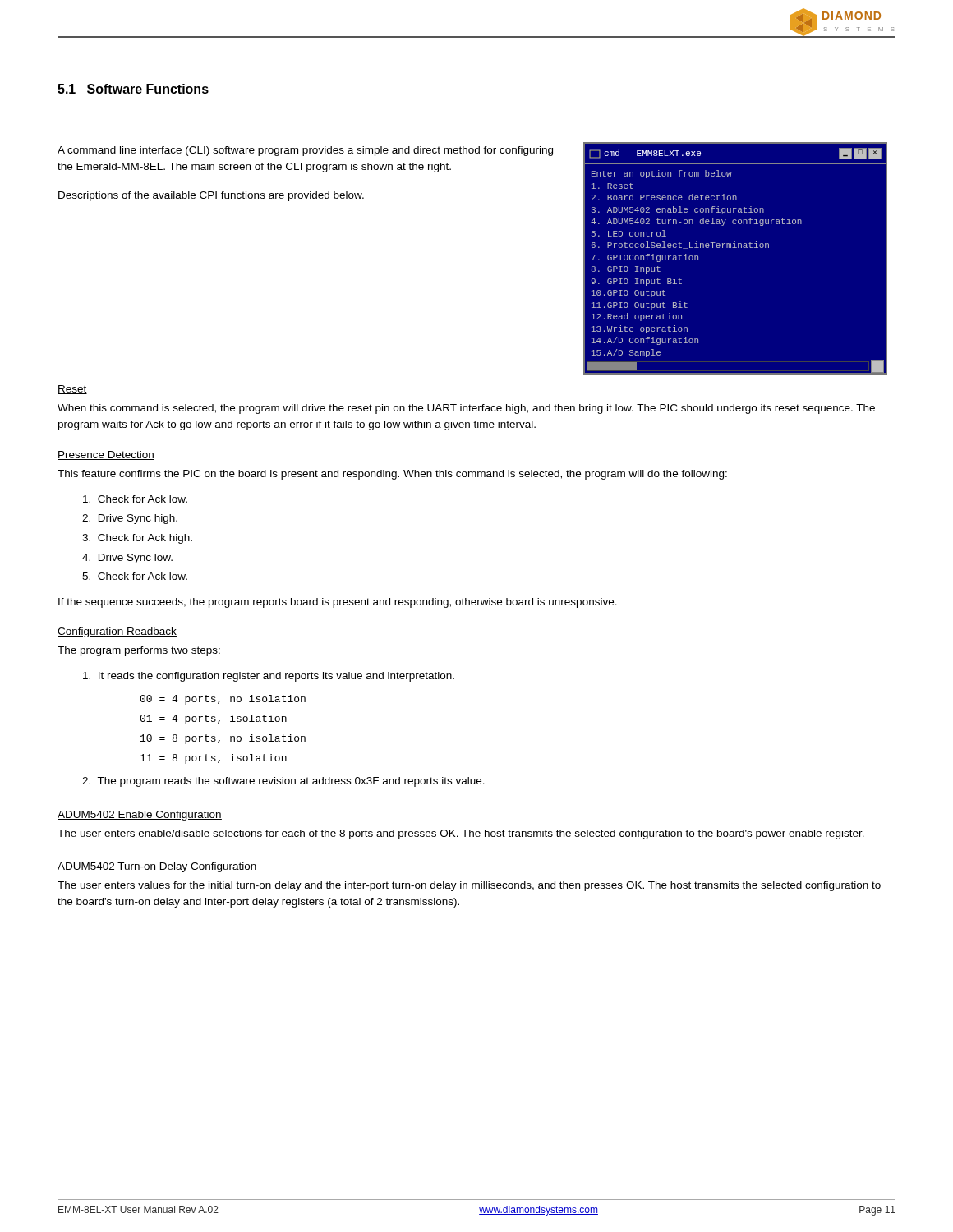Select the element starting "00 = 4 ports, no"

(223, 699)
